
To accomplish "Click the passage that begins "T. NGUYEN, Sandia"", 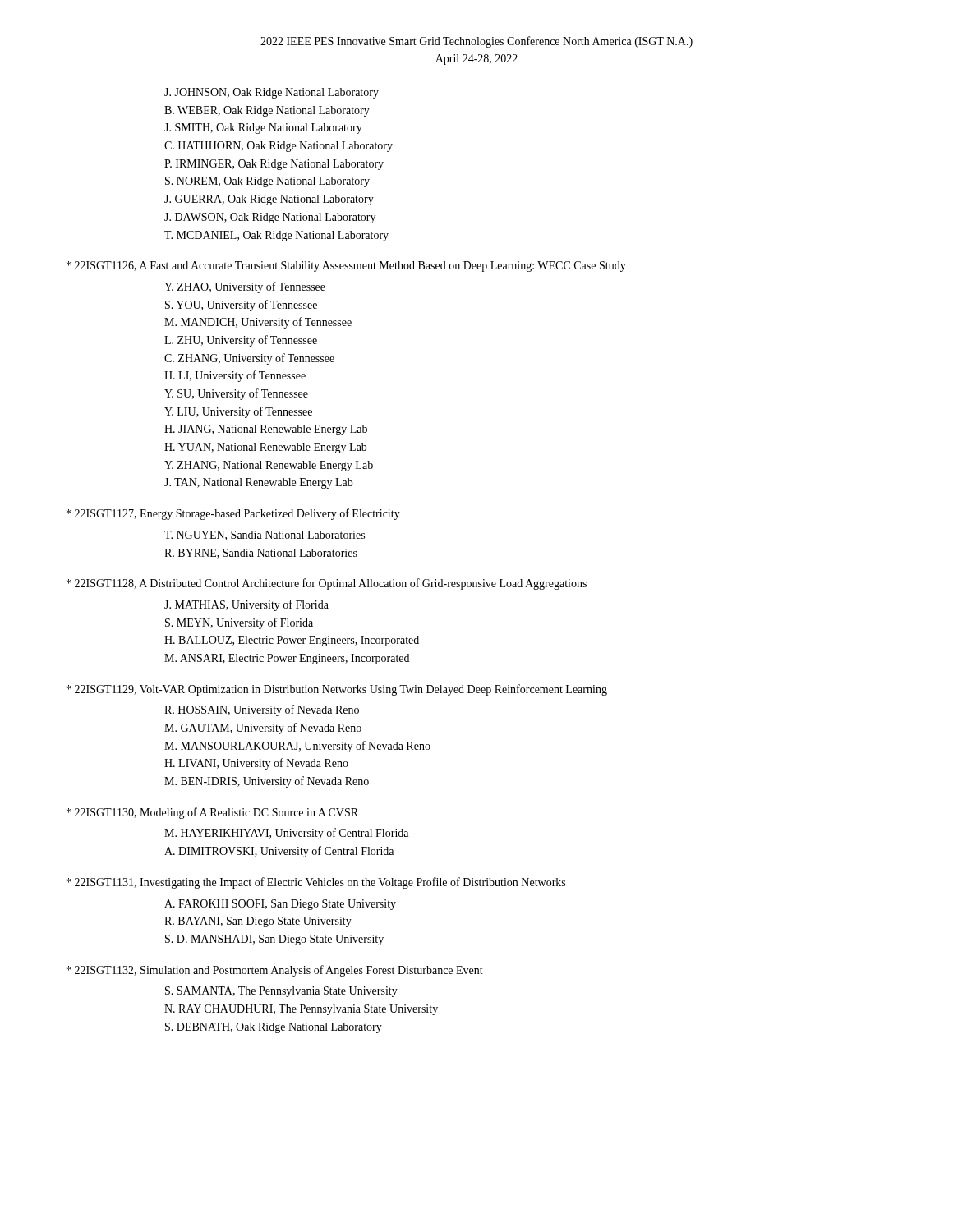I will (x=265, y=544).
